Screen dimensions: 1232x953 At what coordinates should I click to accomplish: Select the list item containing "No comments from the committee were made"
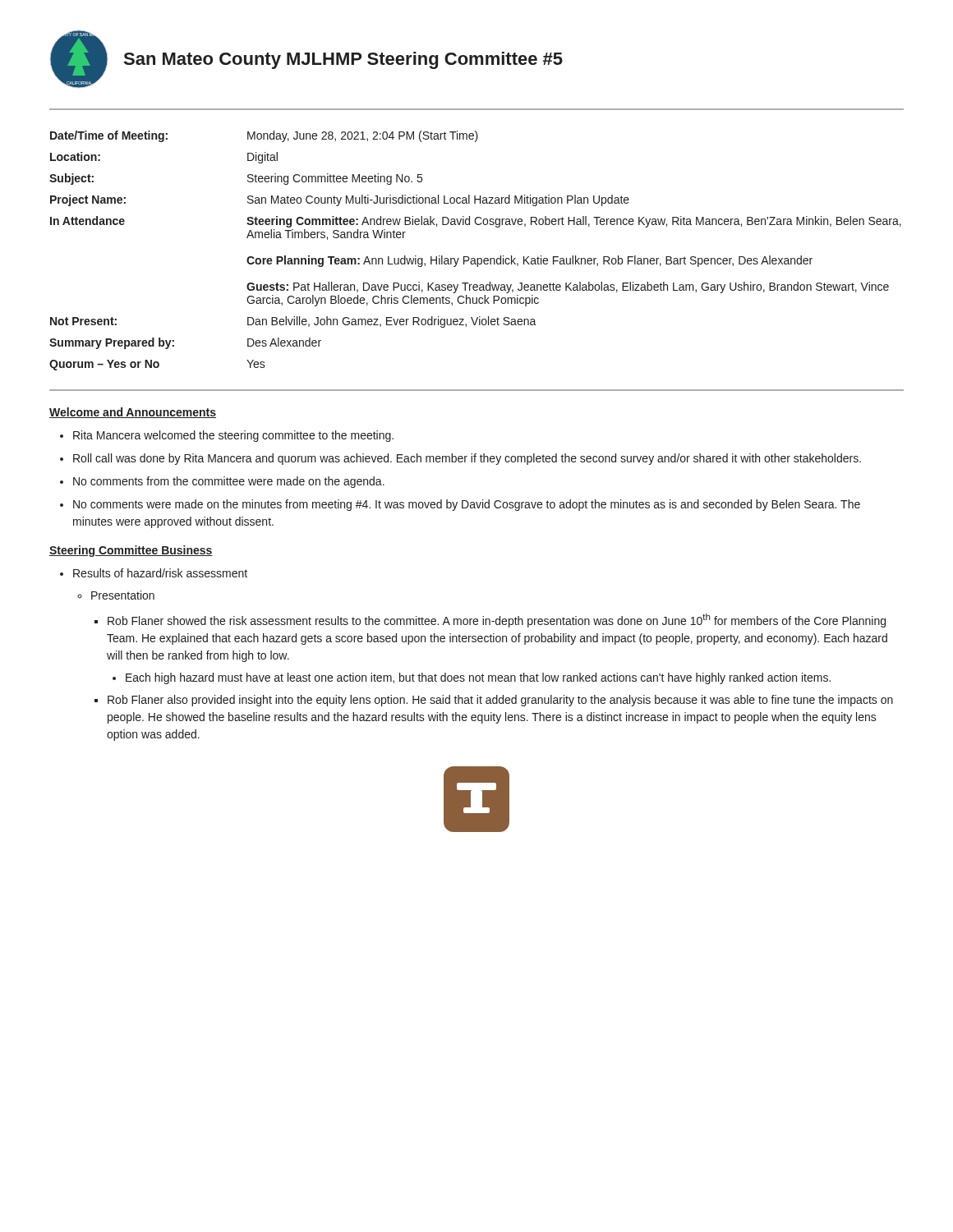229,481
